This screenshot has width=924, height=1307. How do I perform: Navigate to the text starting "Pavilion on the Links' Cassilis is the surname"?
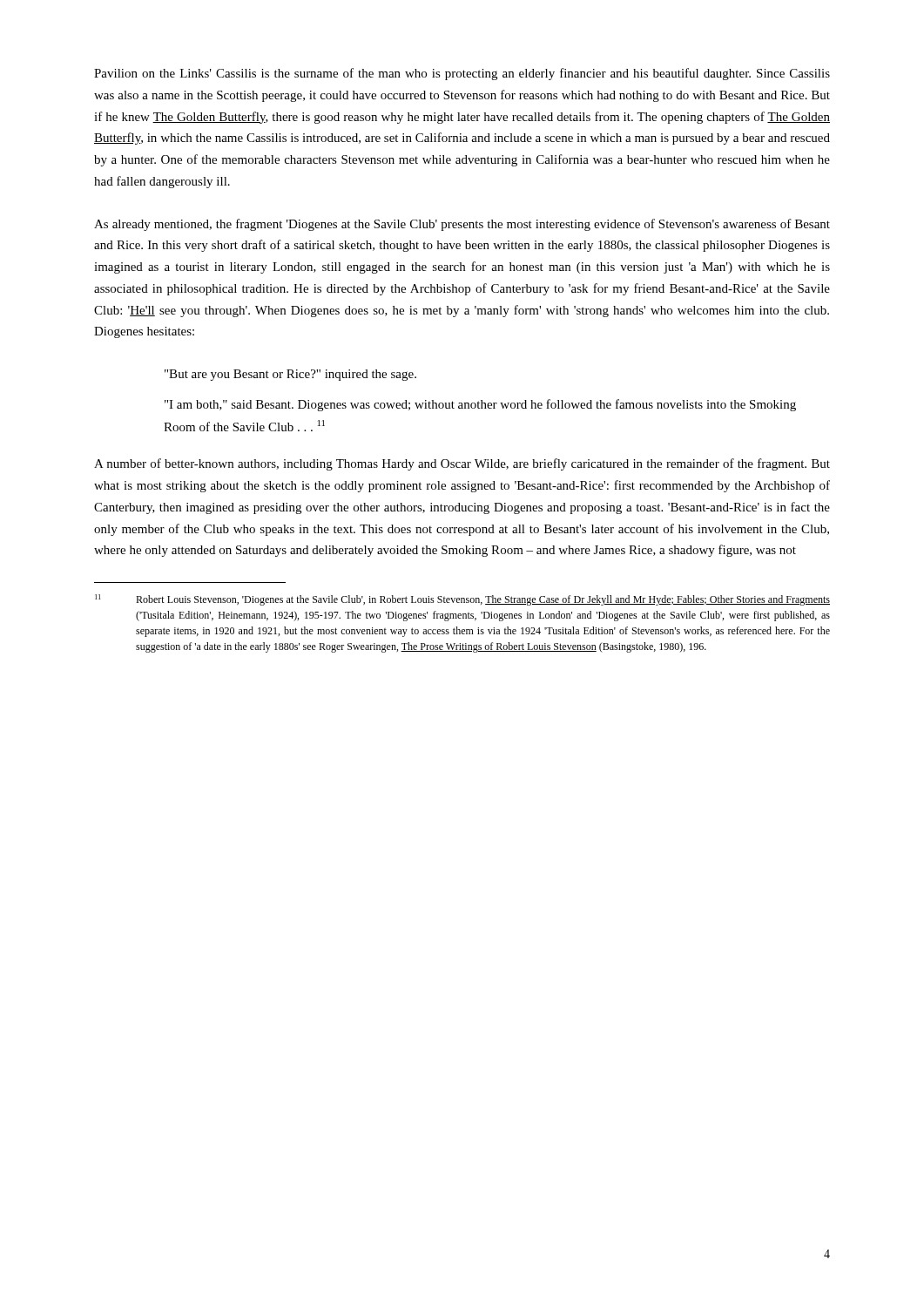point(462,127)
